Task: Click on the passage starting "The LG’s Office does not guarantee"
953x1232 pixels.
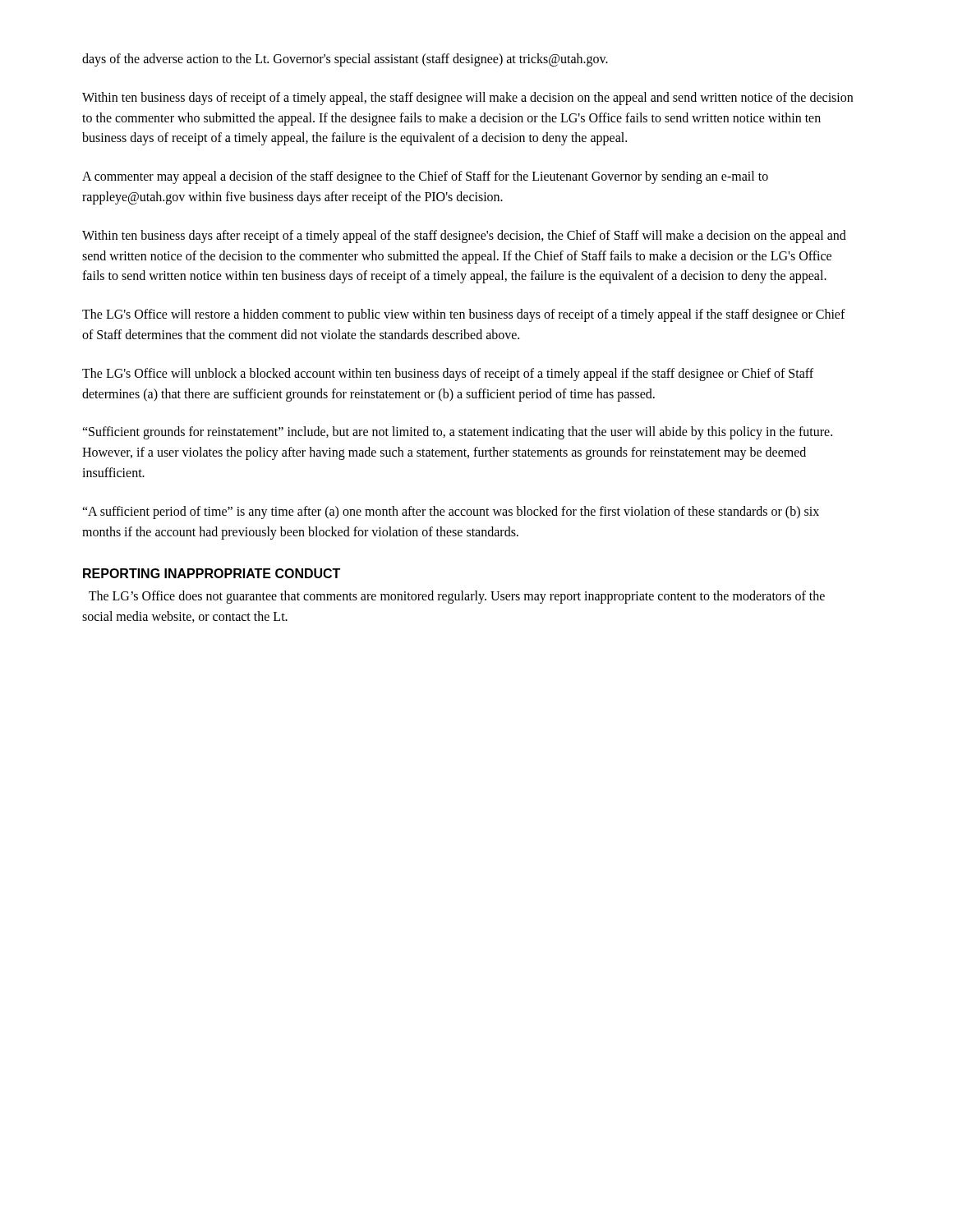Action: [454, 606]
